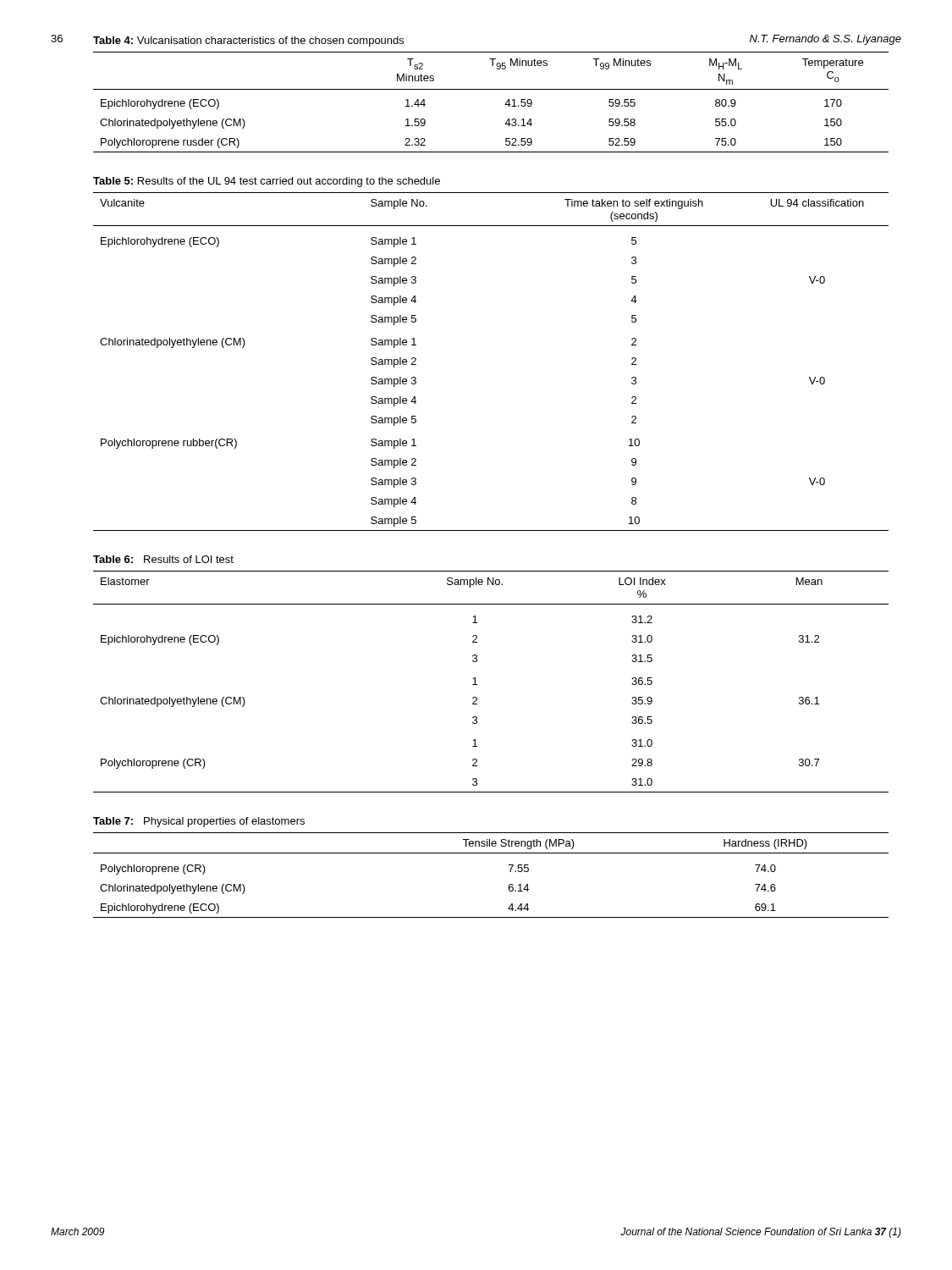Where is the caption that starts "Table 7: Physical properties"?
Viewport: 952px width, 1270px height.
click(199, 821)
